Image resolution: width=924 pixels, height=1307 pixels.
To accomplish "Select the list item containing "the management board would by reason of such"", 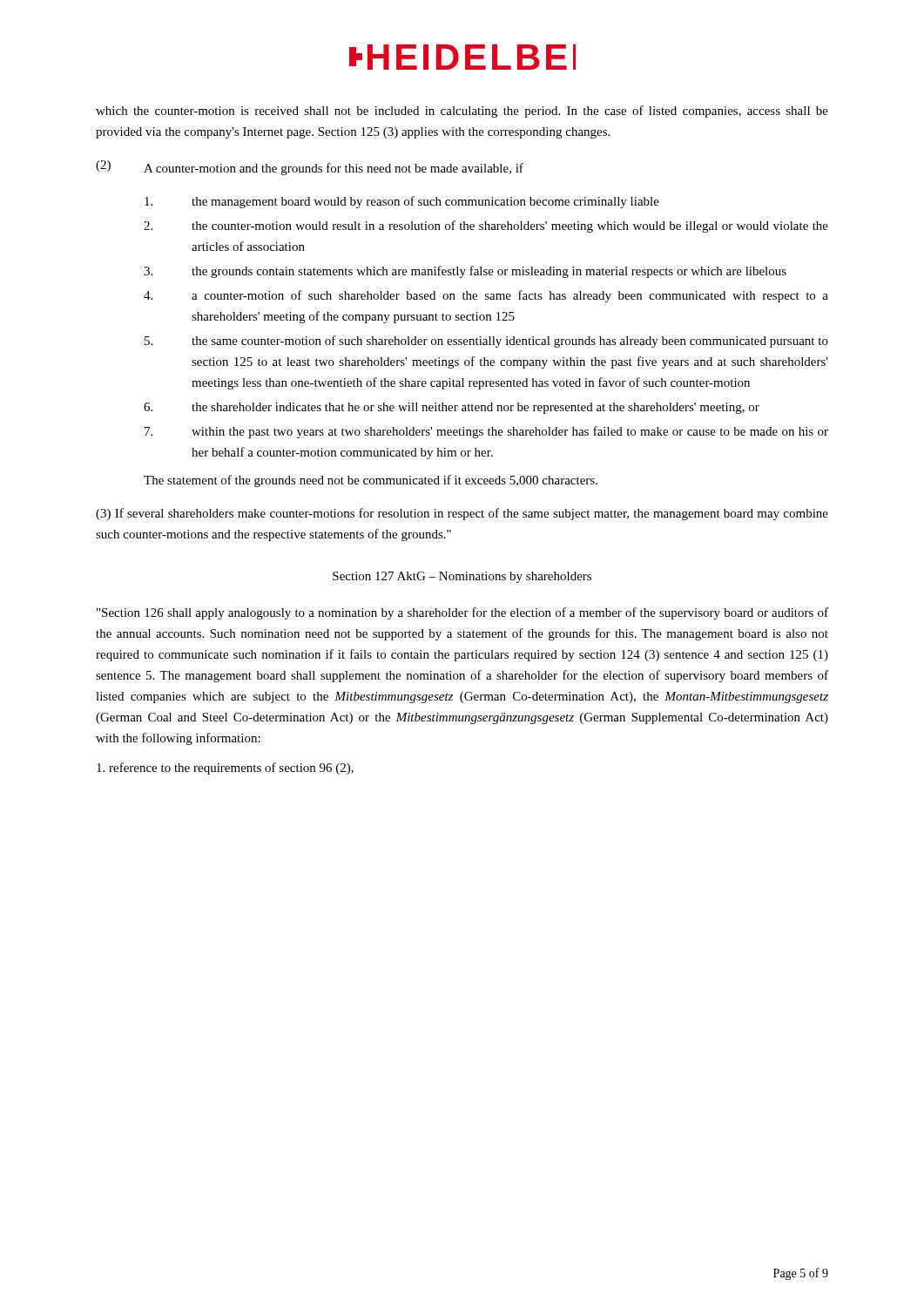I will click(x=486, y=201).
